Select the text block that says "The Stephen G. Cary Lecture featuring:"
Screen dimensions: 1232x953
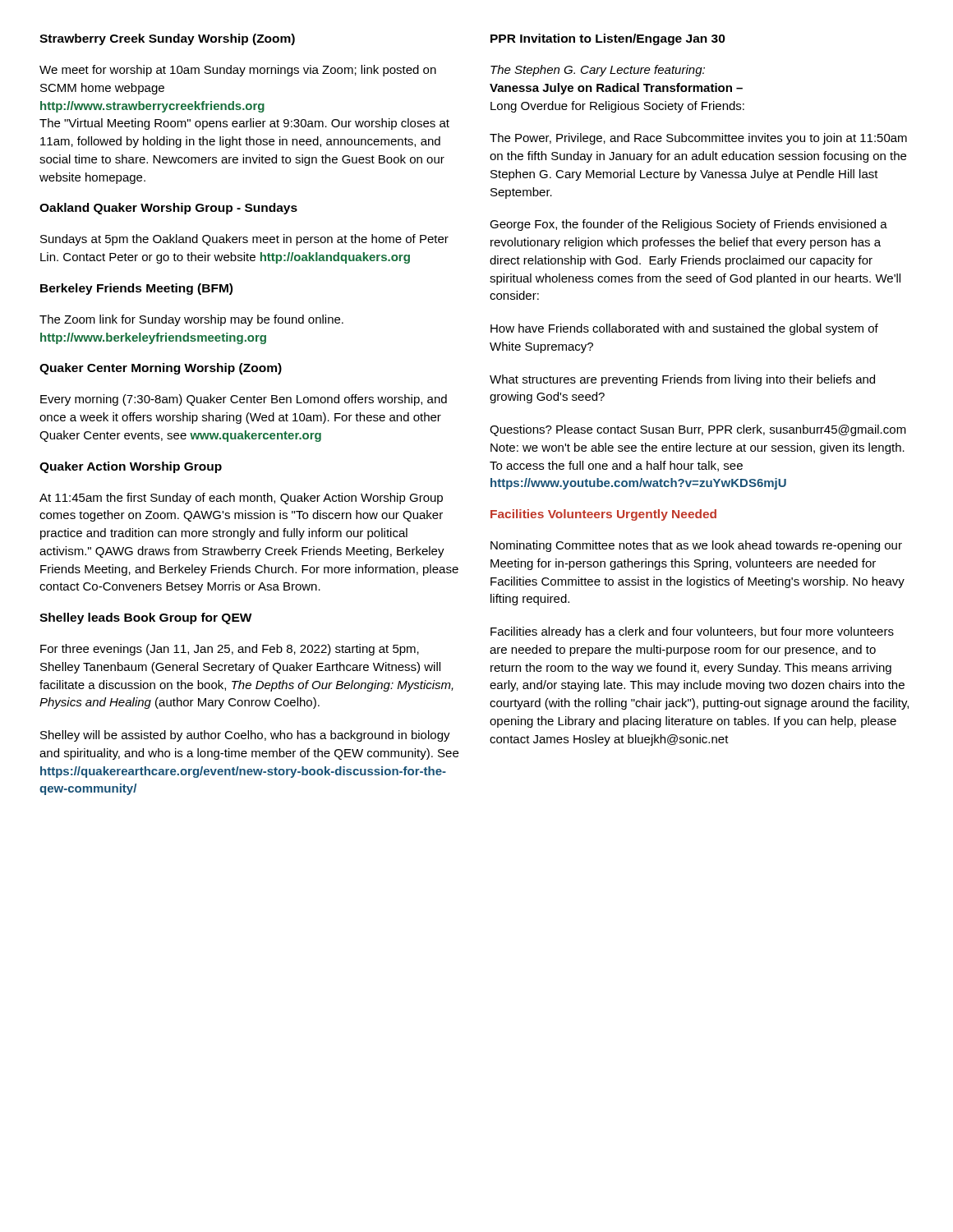point(700,88)
